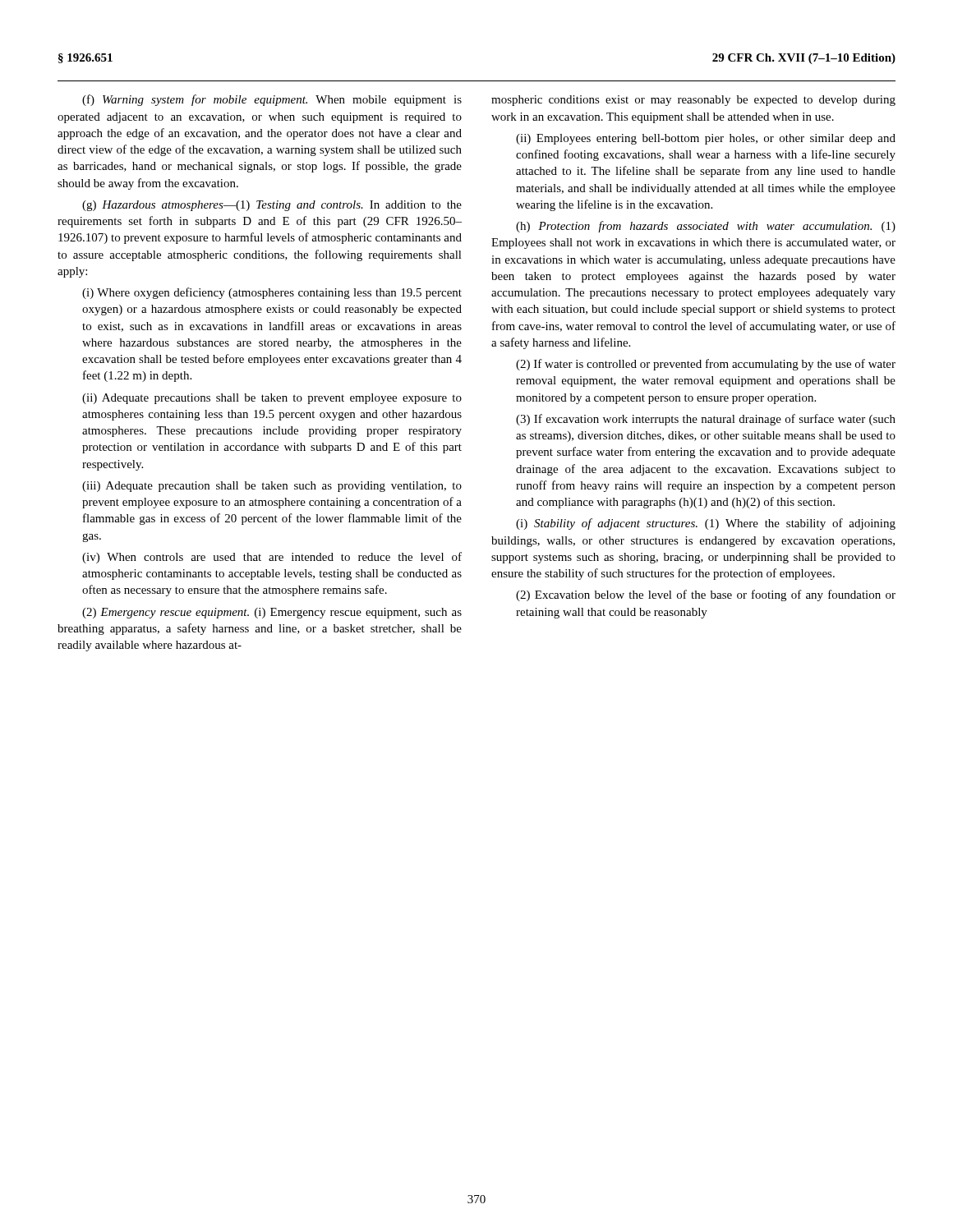Locate the block starting "(ii) Employees entering"
The width and height of the screenshot is (953, 1232).
click(x=693, y=171)
